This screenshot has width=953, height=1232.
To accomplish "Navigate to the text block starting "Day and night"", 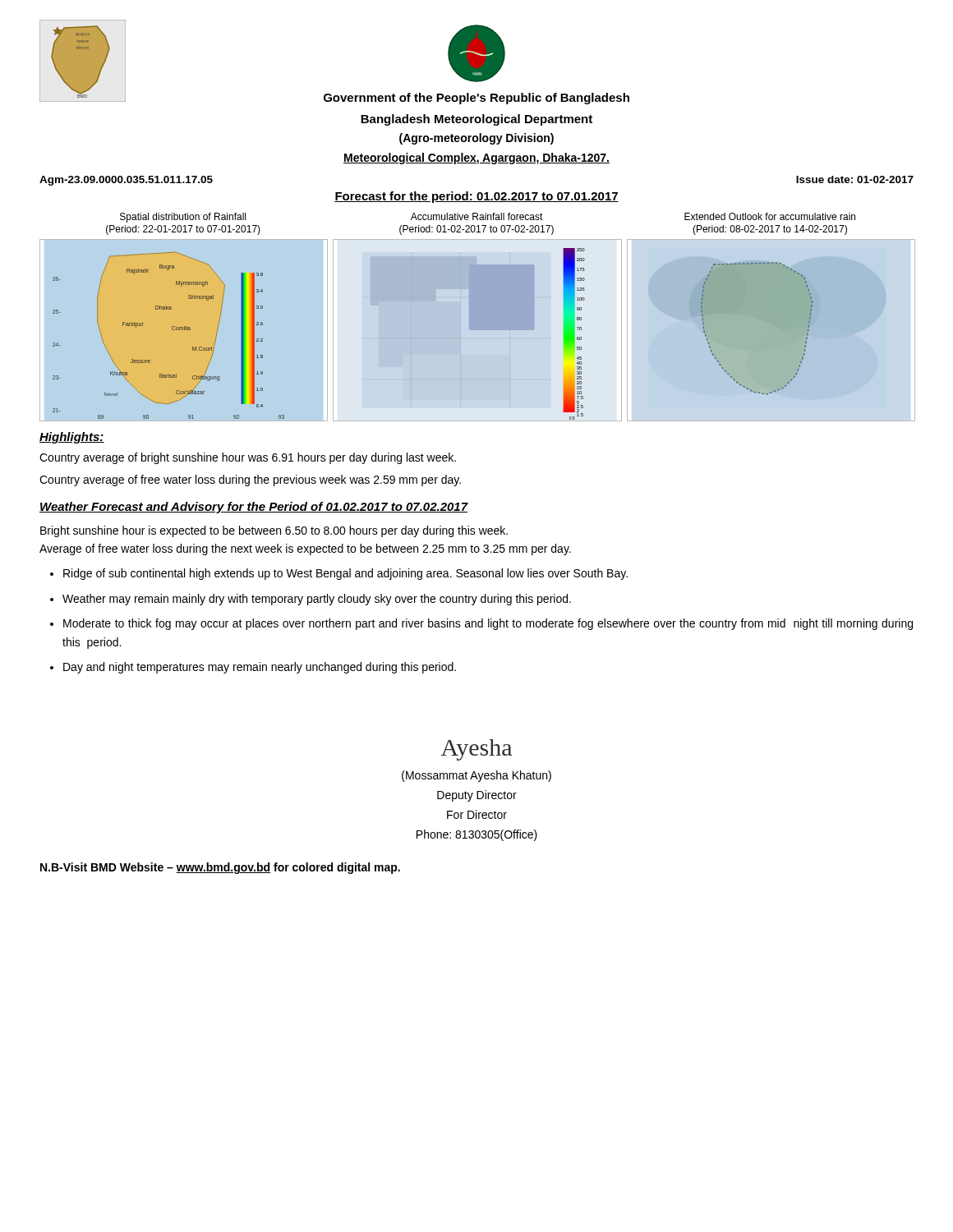I will pos(260,667).
